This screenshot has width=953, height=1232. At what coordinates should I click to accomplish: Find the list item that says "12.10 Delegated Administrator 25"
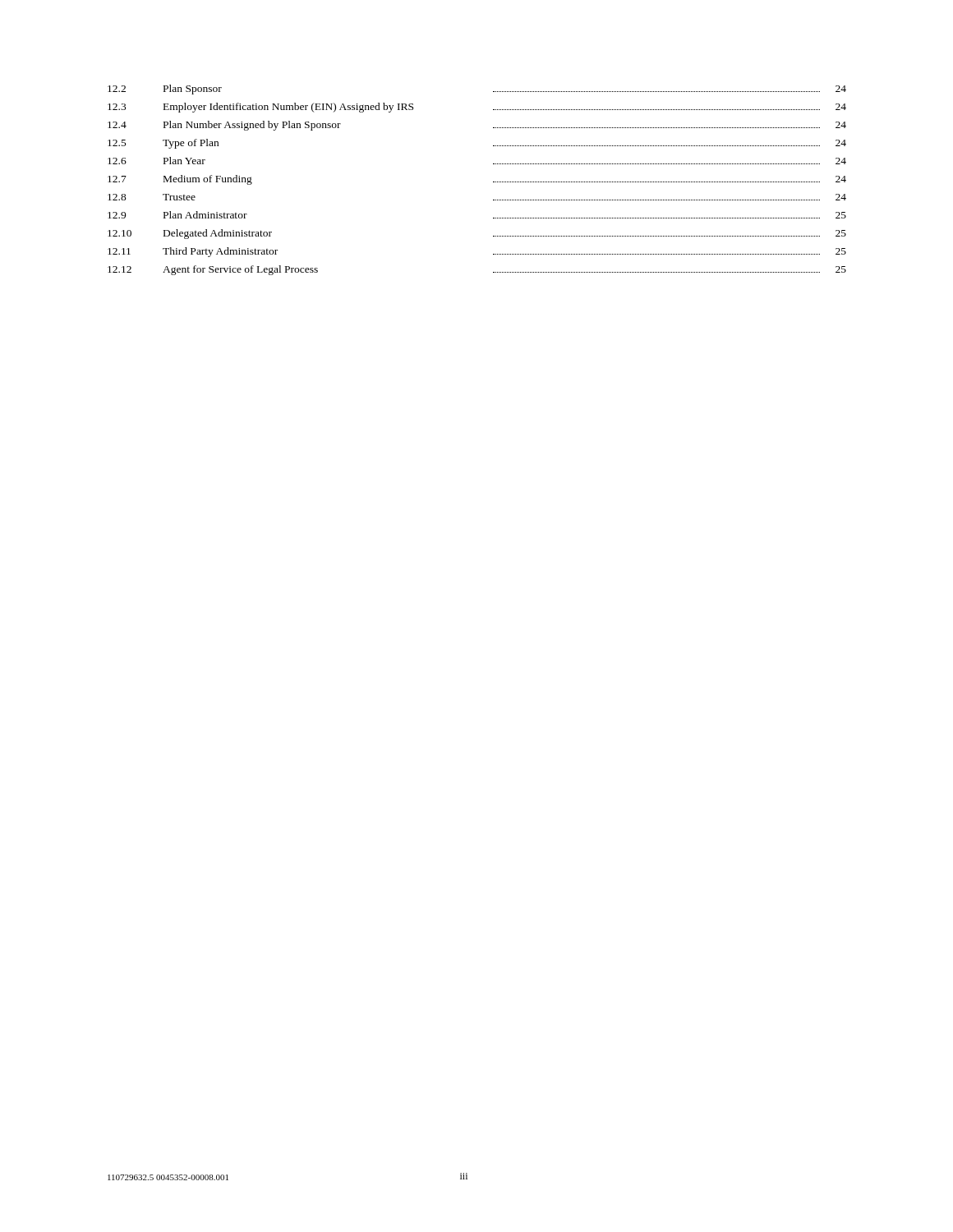[x=124, y=234]
